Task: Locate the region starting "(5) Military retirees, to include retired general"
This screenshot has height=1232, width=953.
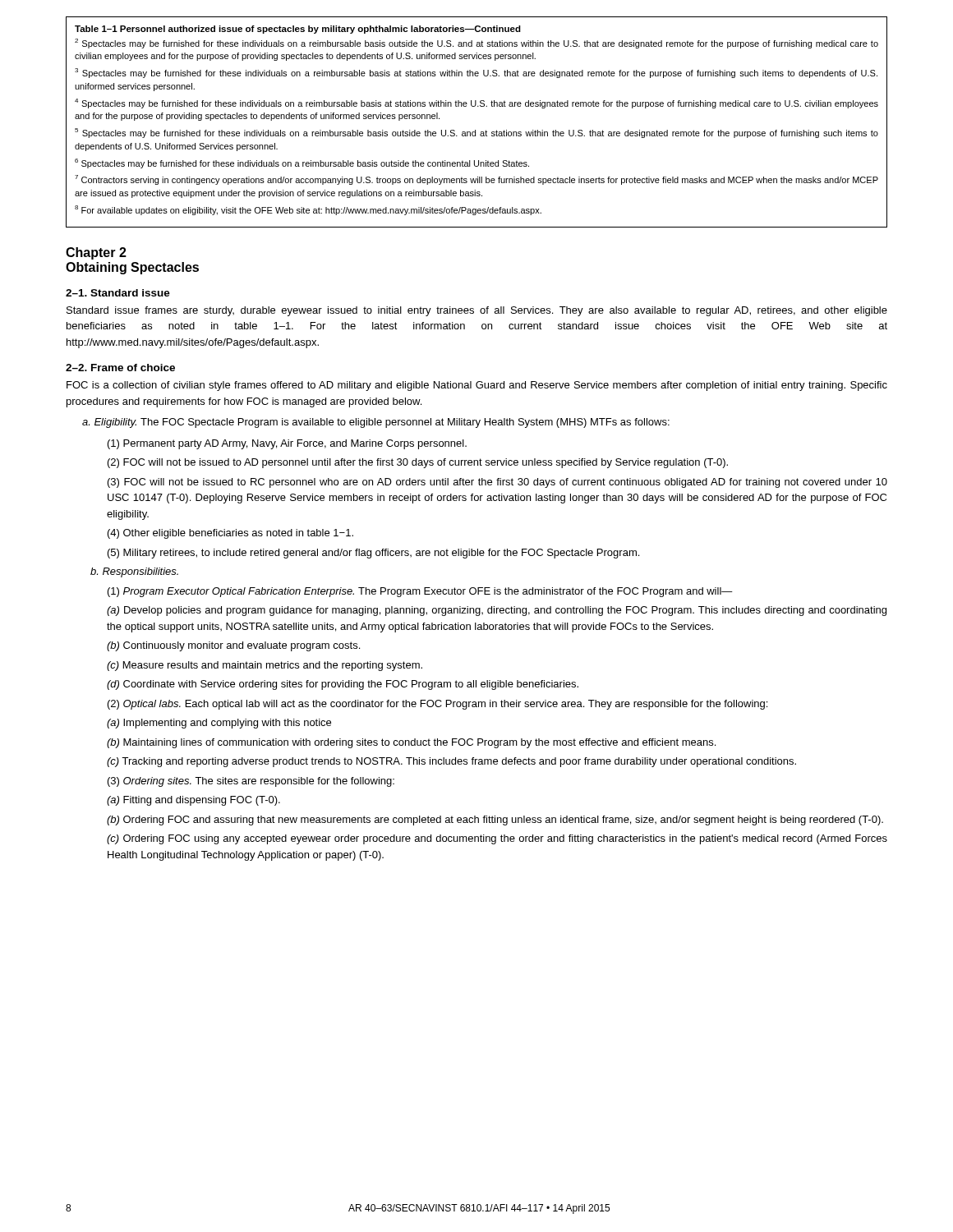Action: (x=374, y=552)
